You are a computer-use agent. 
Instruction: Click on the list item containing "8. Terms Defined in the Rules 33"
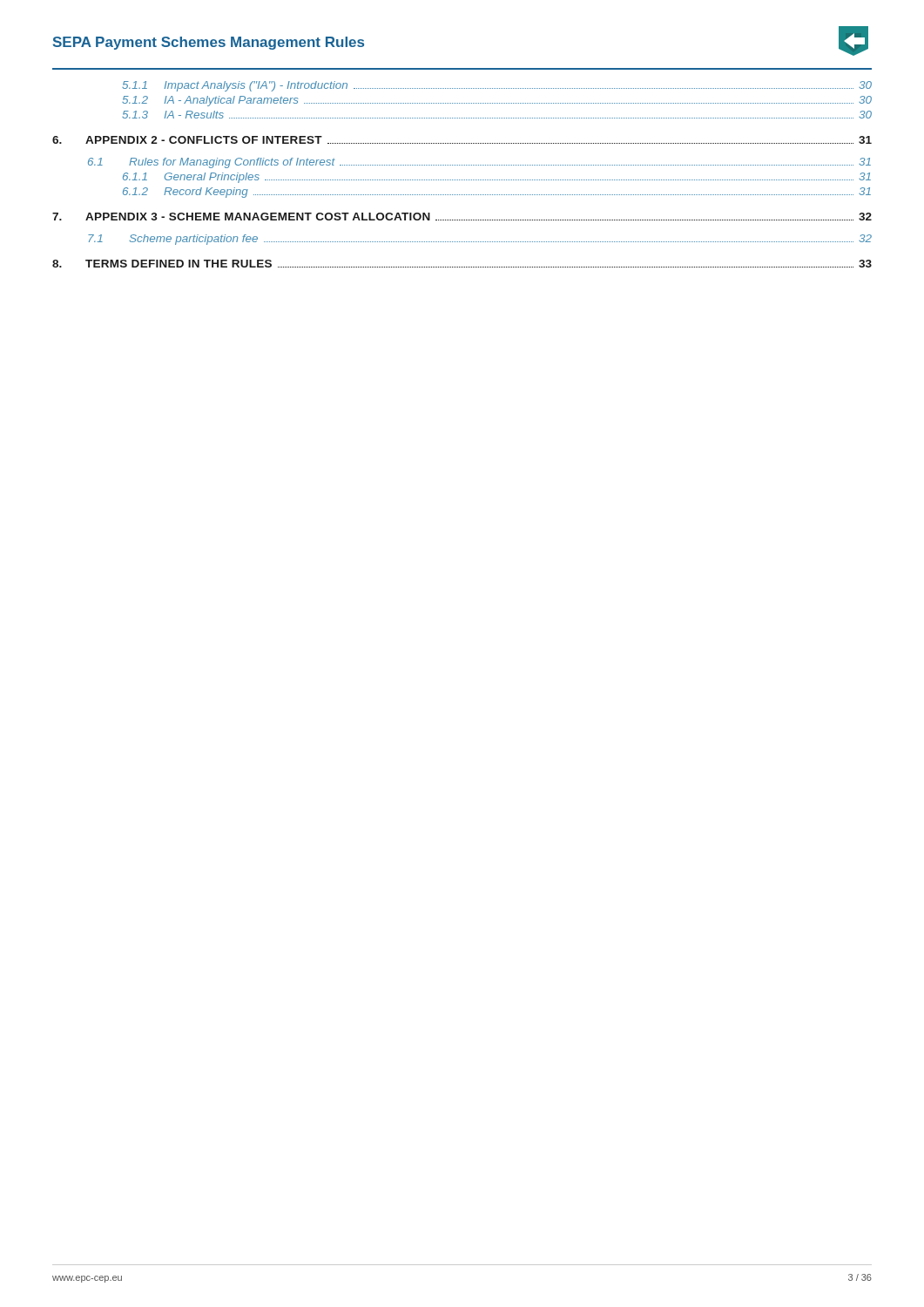(462, 264)
